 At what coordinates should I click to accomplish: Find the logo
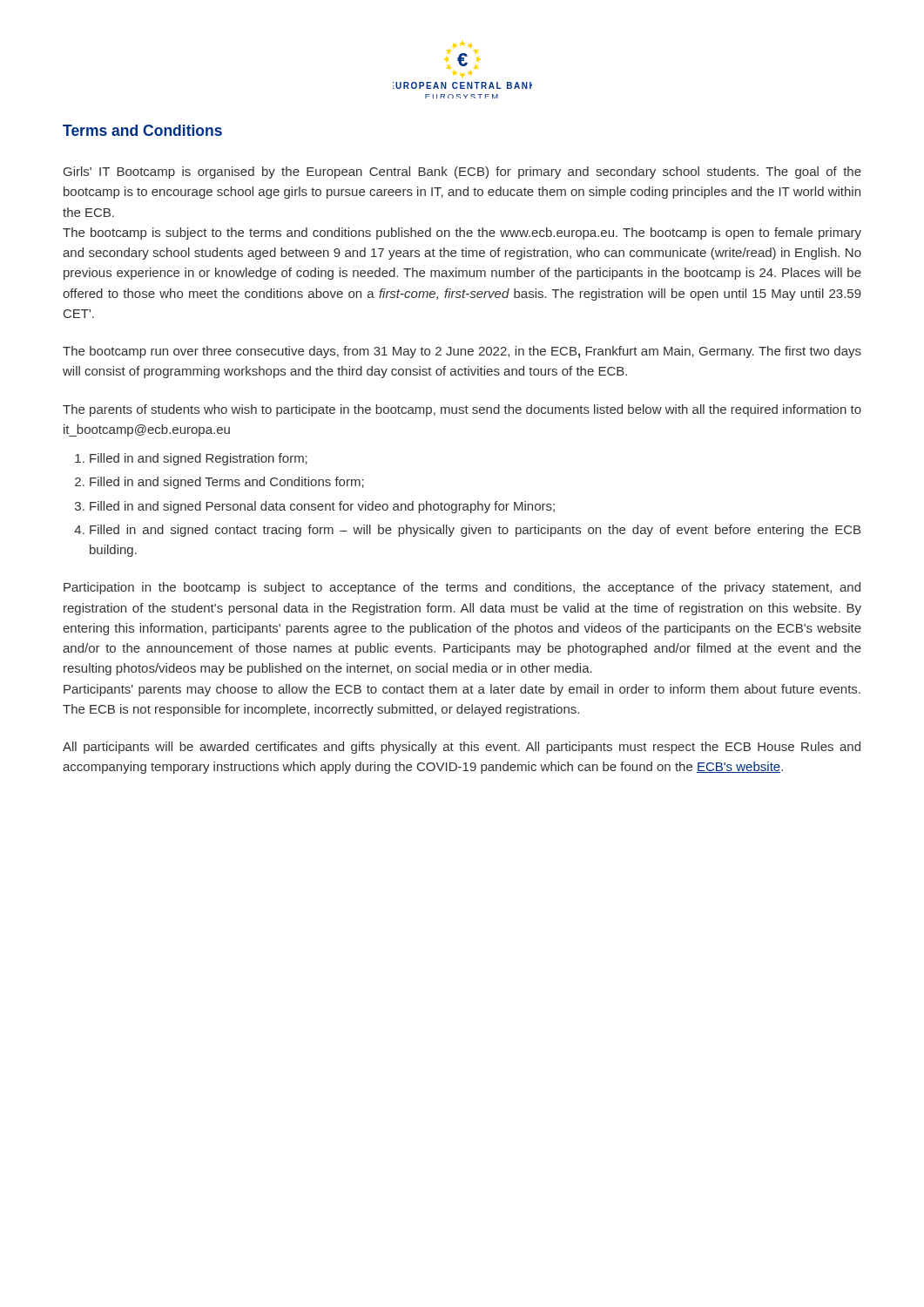(x=462, y=68)
